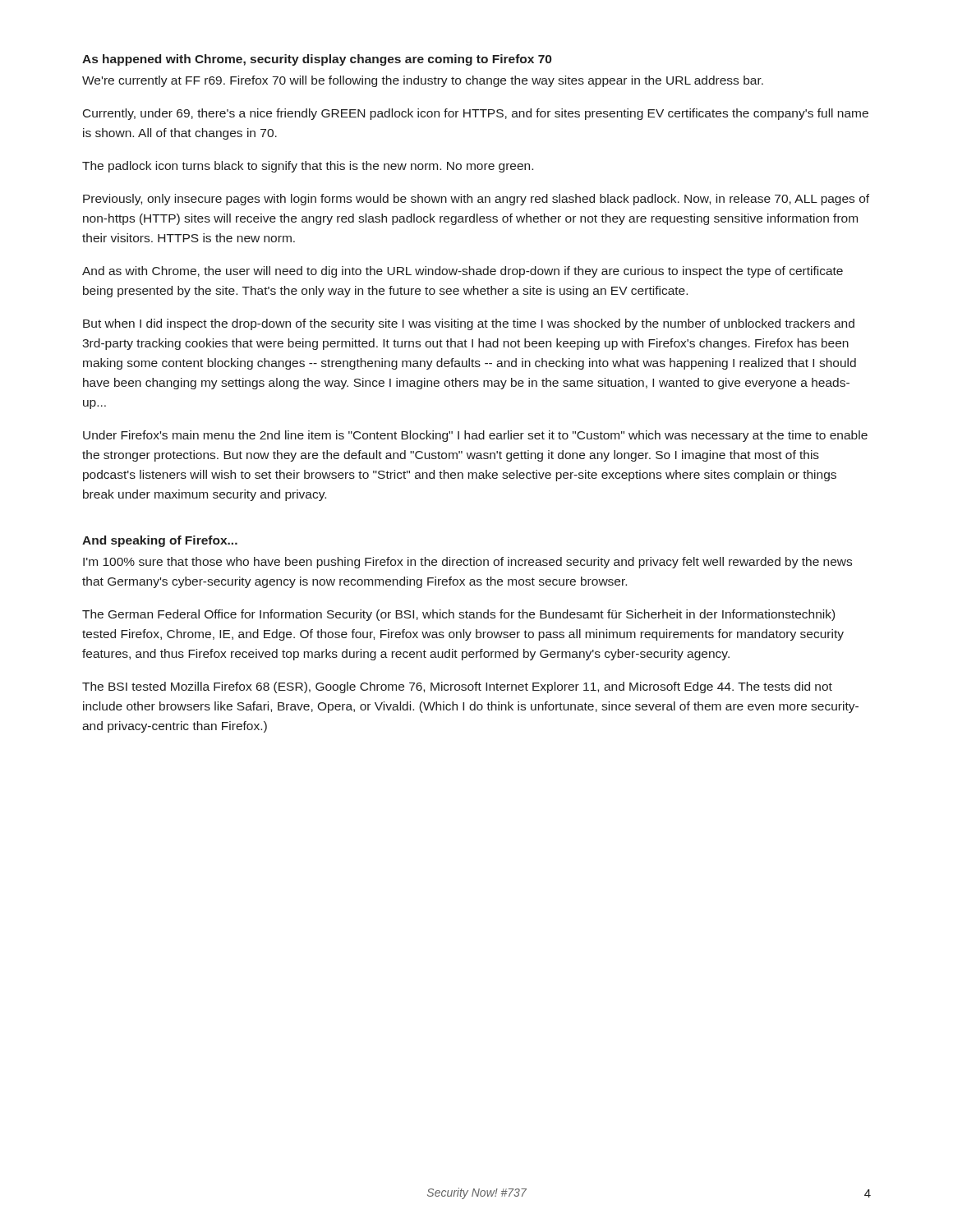The height and width of the screenshot is (1232, 953).
Task: Find the block on this page that starts "But when I did inspect the drop-down of"
Action: click(469, 363)
